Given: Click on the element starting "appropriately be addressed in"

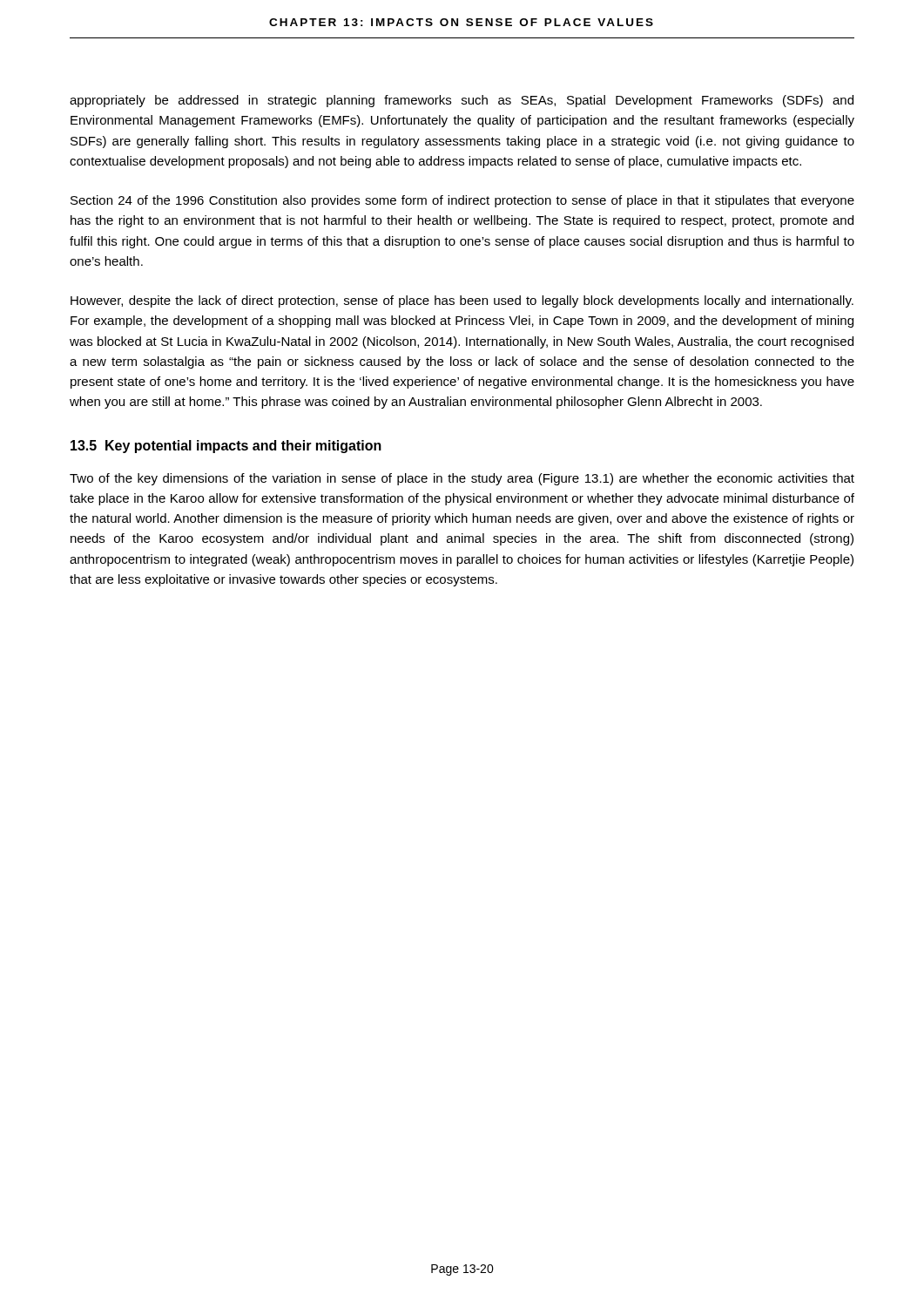Looking at the screenshot, I should [x=462, y=130].
